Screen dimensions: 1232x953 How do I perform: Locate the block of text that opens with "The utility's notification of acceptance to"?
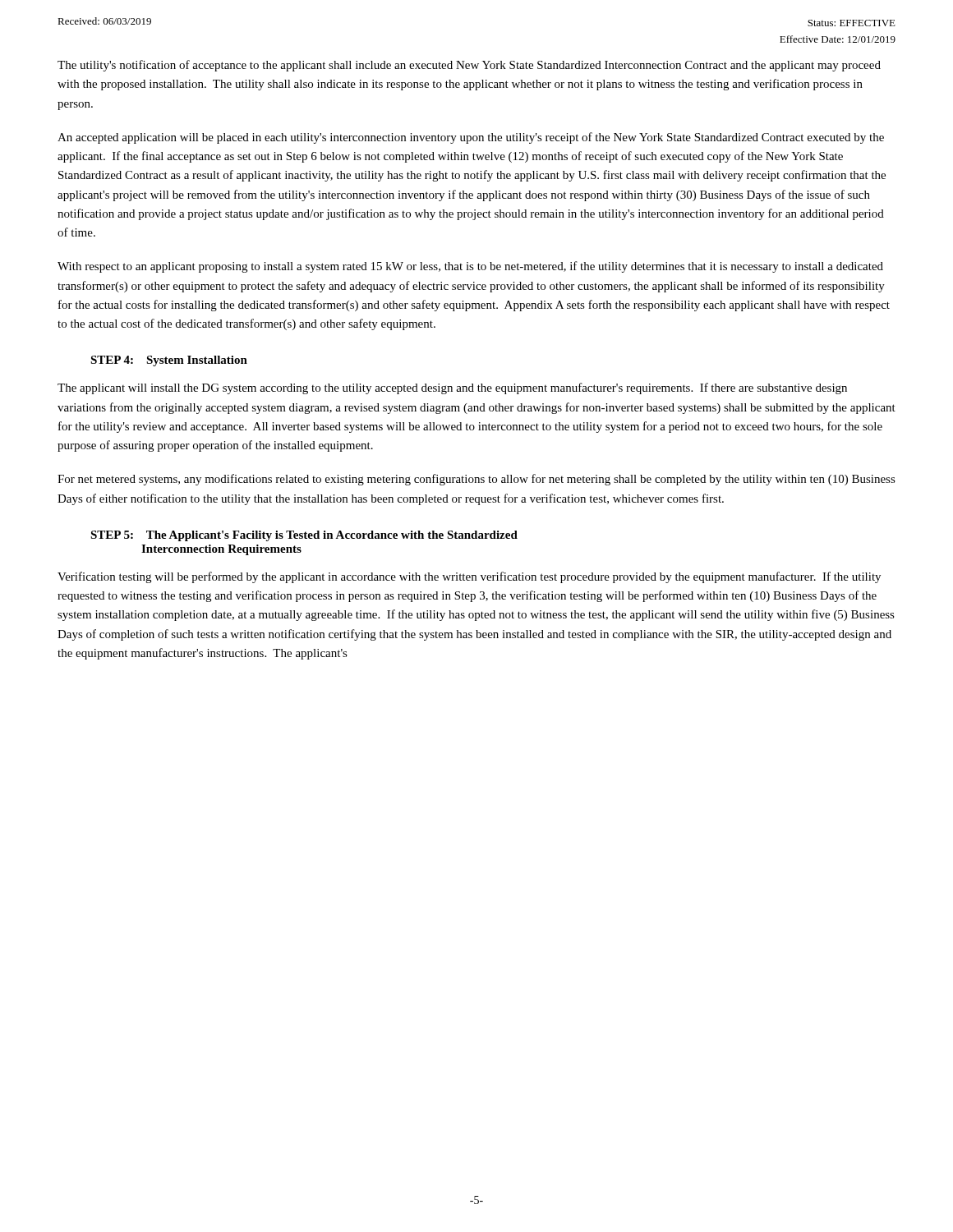point(469,84)
